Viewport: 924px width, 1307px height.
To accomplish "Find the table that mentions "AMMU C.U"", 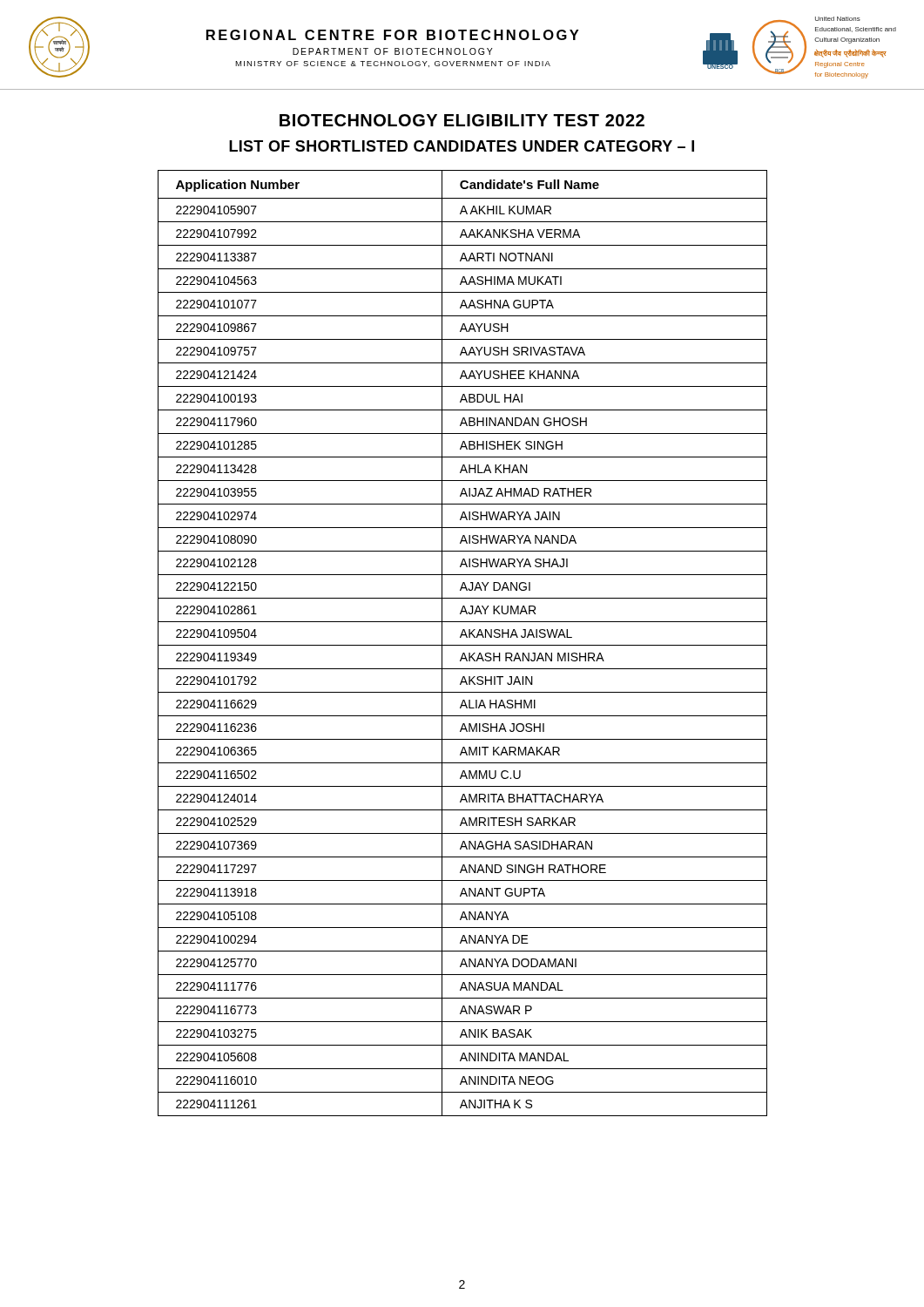I will [x=462, y=643].
